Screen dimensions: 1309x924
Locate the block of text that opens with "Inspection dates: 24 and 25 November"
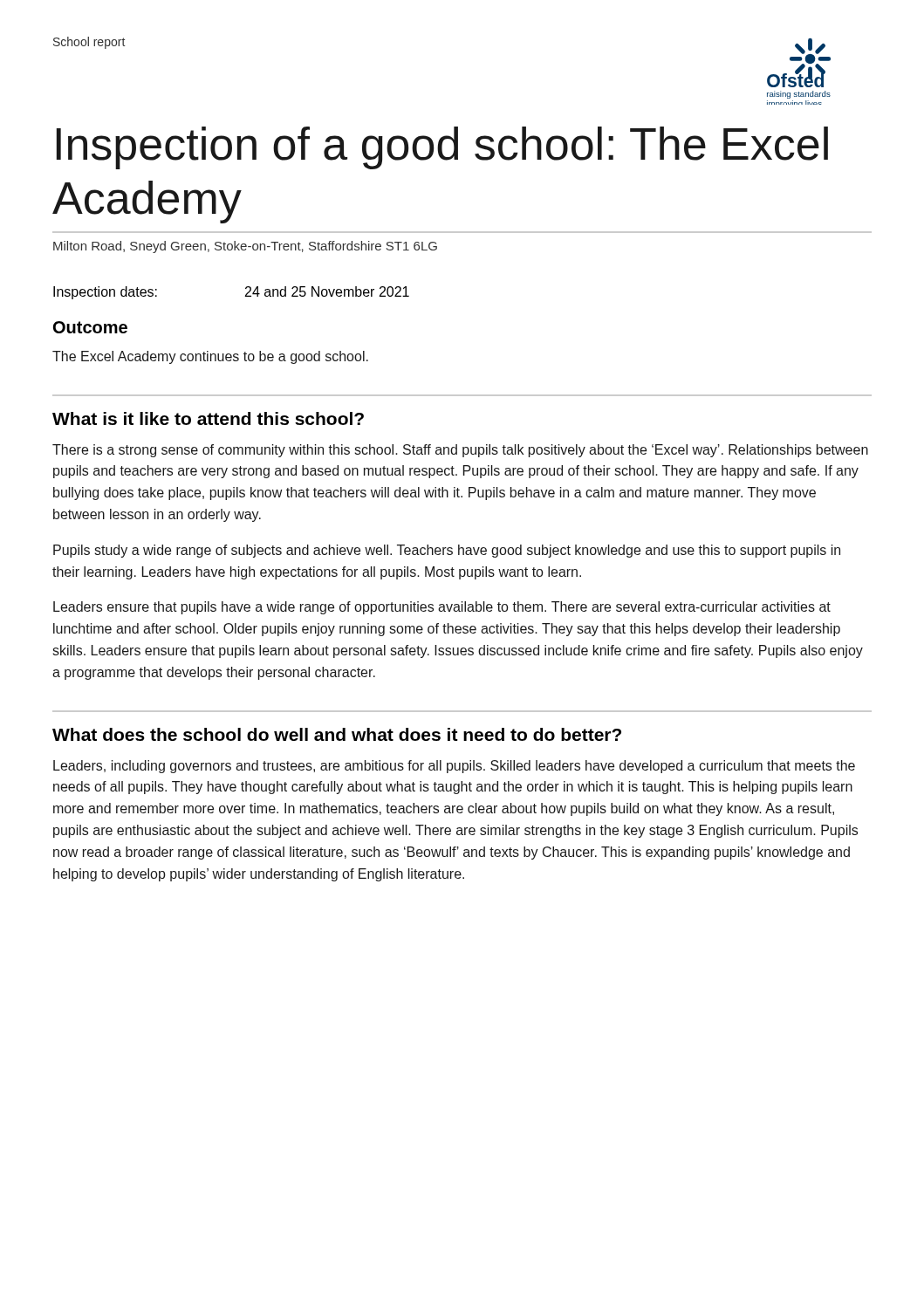coord(106,291)
